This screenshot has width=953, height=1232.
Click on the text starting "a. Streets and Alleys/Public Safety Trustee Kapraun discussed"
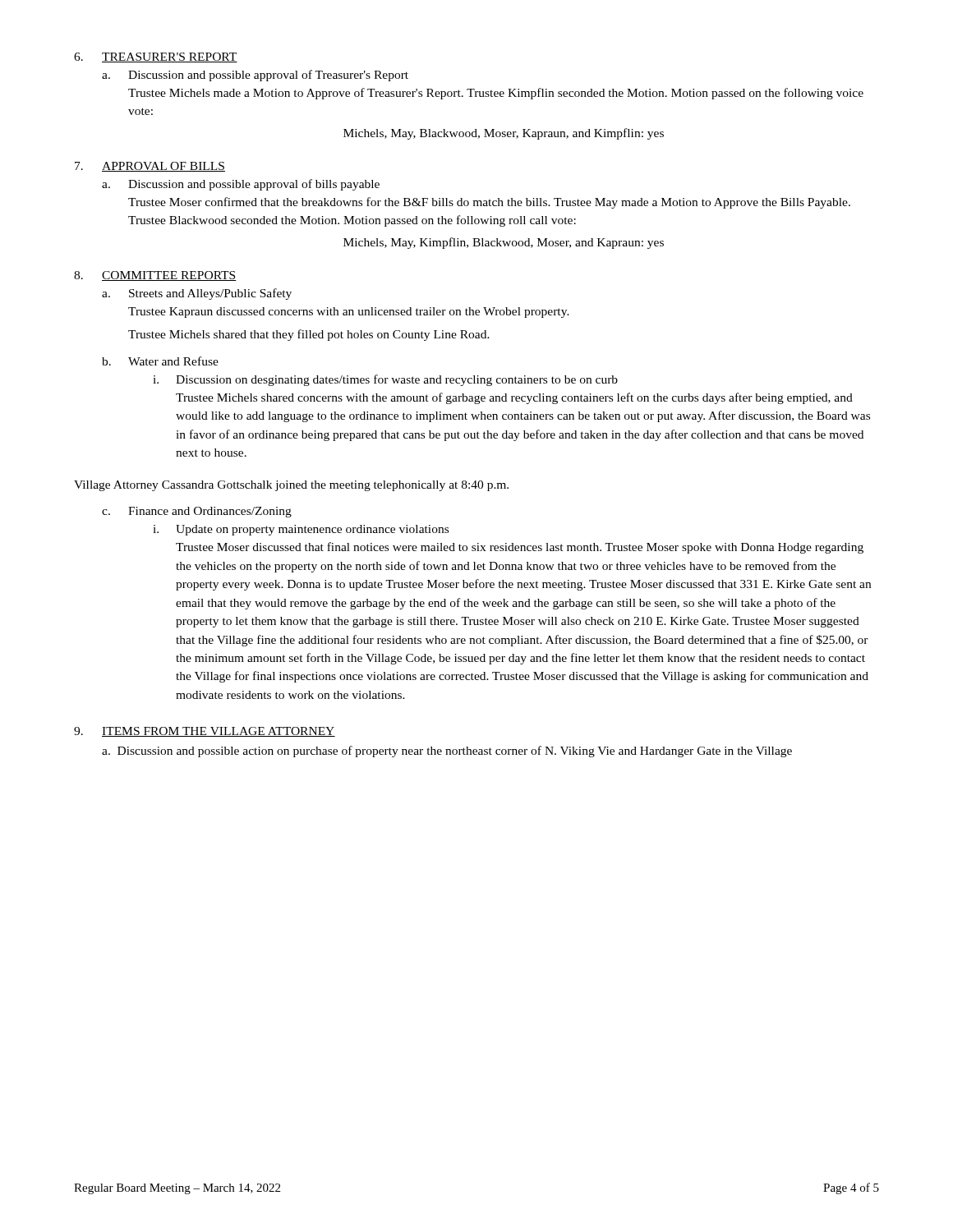click(x=490, y=317)
